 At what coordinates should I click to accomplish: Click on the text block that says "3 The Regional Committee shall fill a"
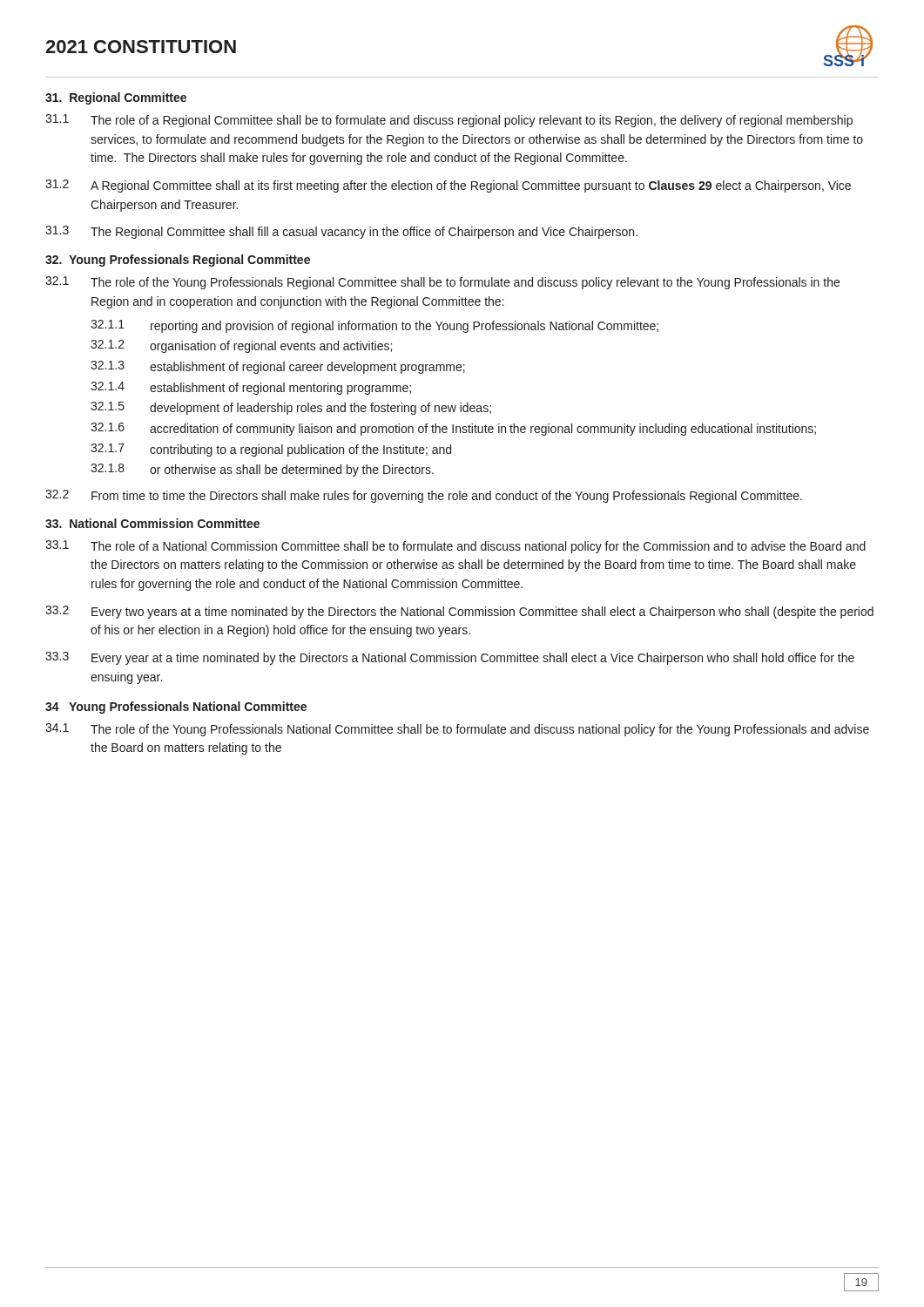pos(342,233)
